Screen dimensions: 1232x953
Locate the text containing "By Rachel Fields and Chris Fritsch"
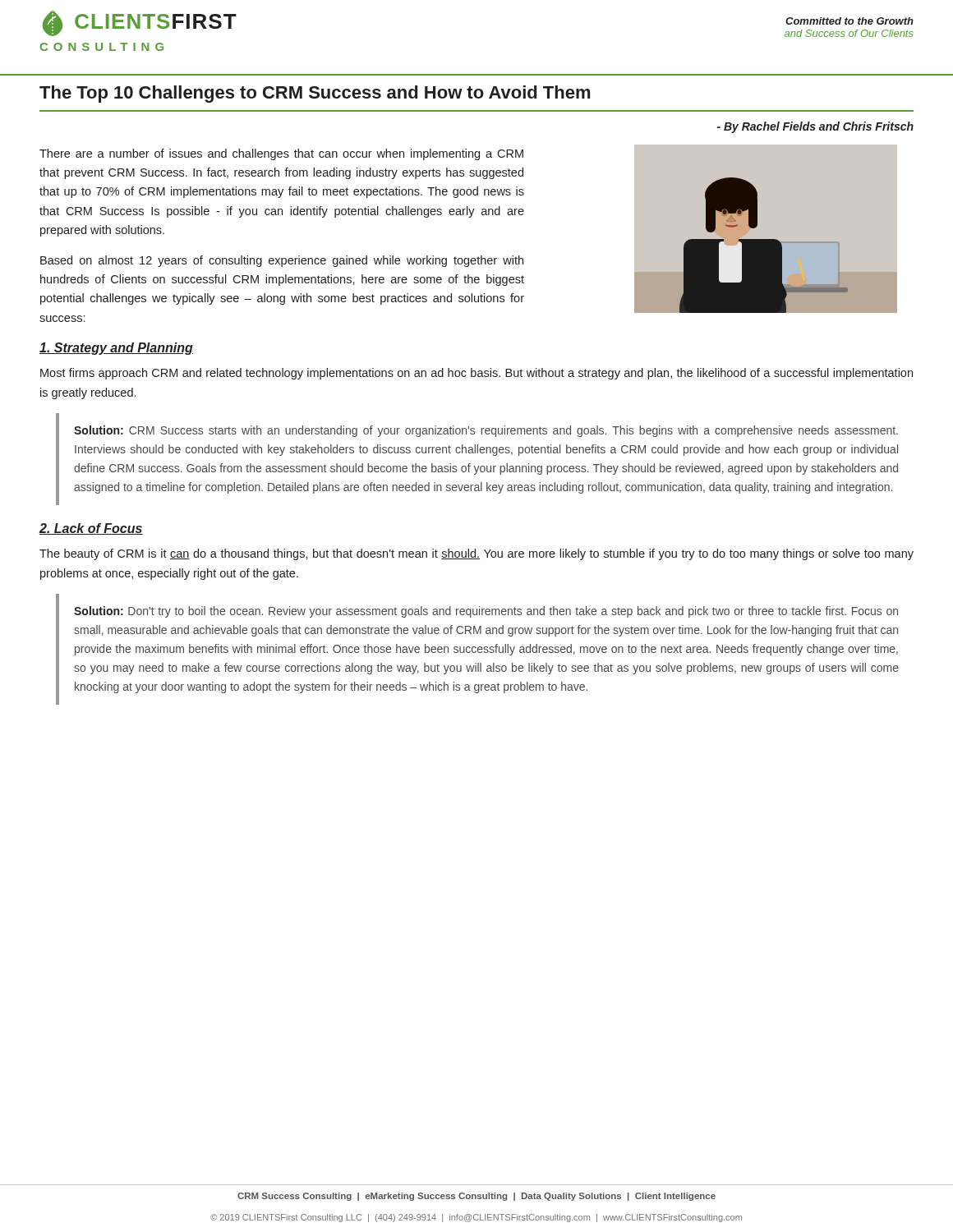(819, 126)
